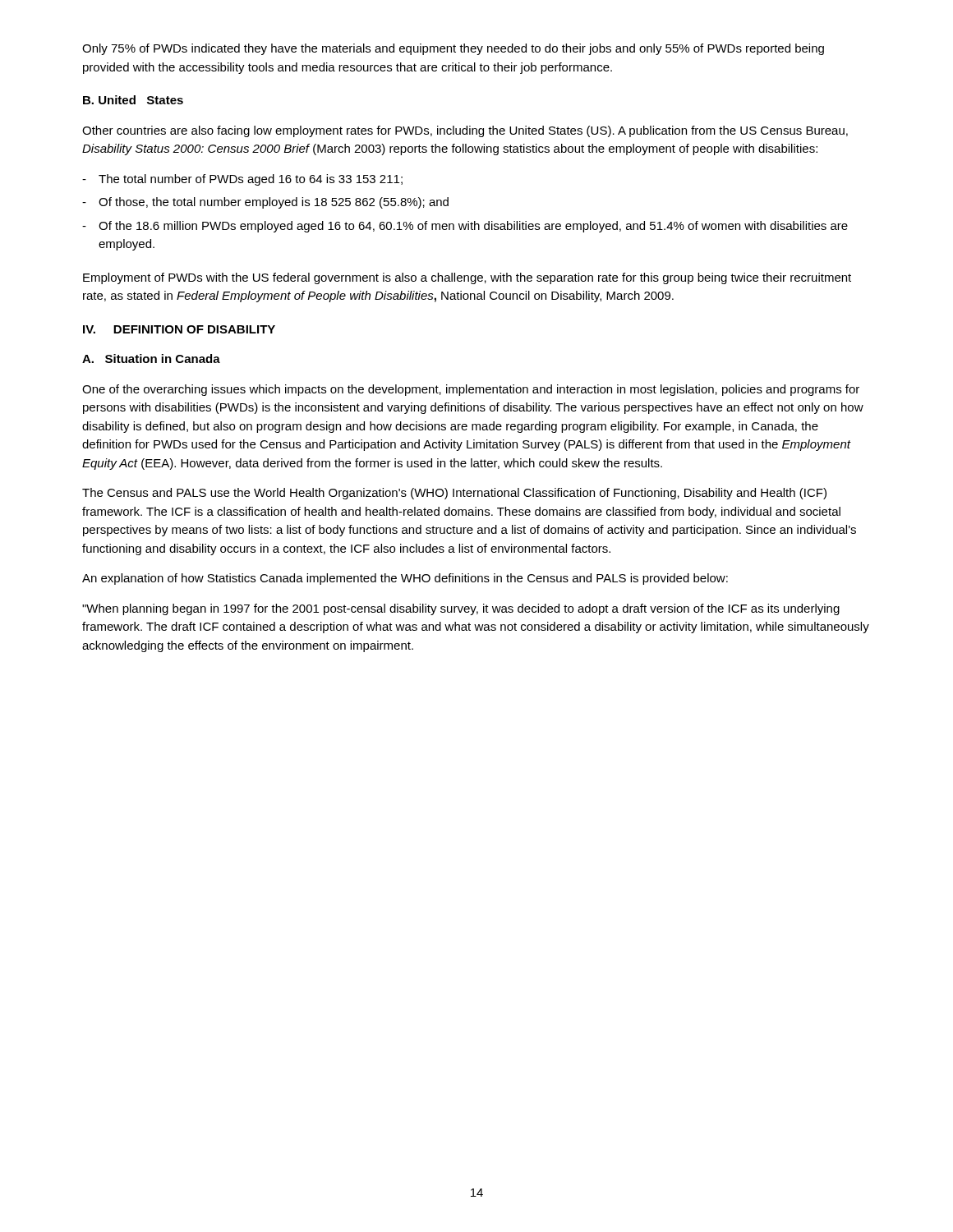Find the text block that reads ""When planning began in 1997 for the"
953x1232 pixels.
[x=476, y=627]
